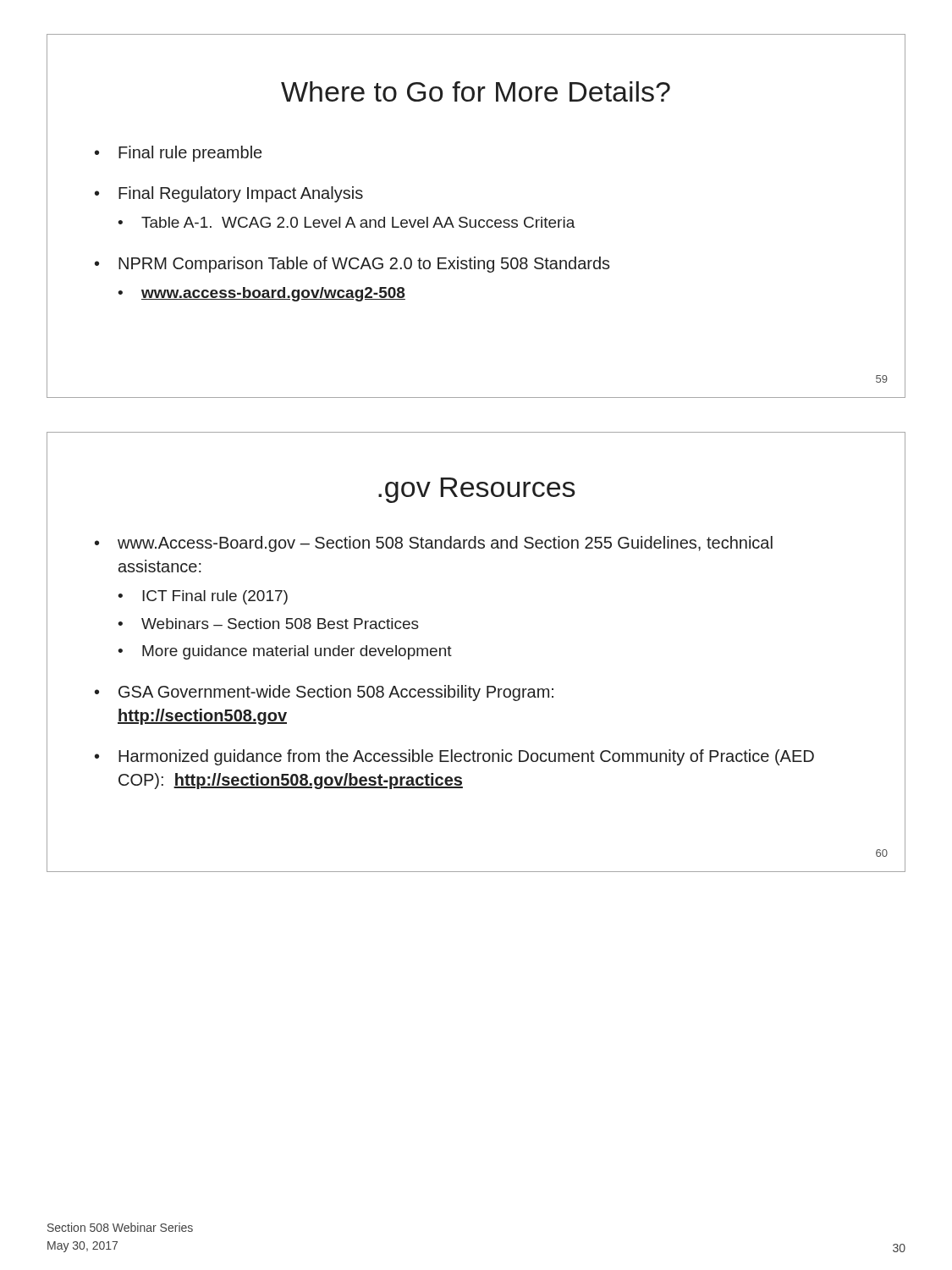
Task: Select the text starting "Where to Go"
Action: click(x=476, y=91)
